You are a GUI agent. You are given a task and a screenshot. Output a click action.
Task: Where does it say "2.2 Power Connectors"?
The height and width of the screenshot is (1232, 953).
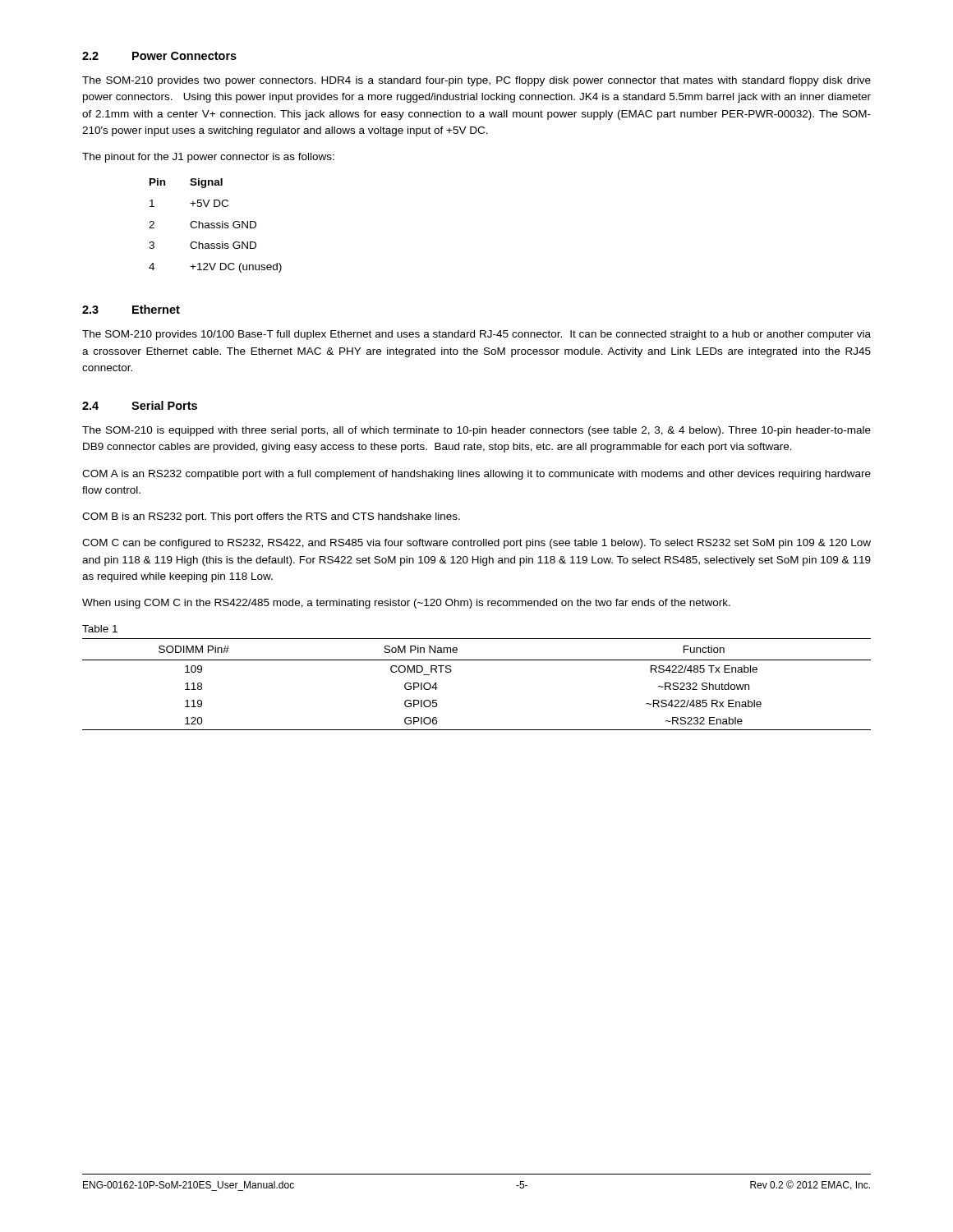(159, 56)
